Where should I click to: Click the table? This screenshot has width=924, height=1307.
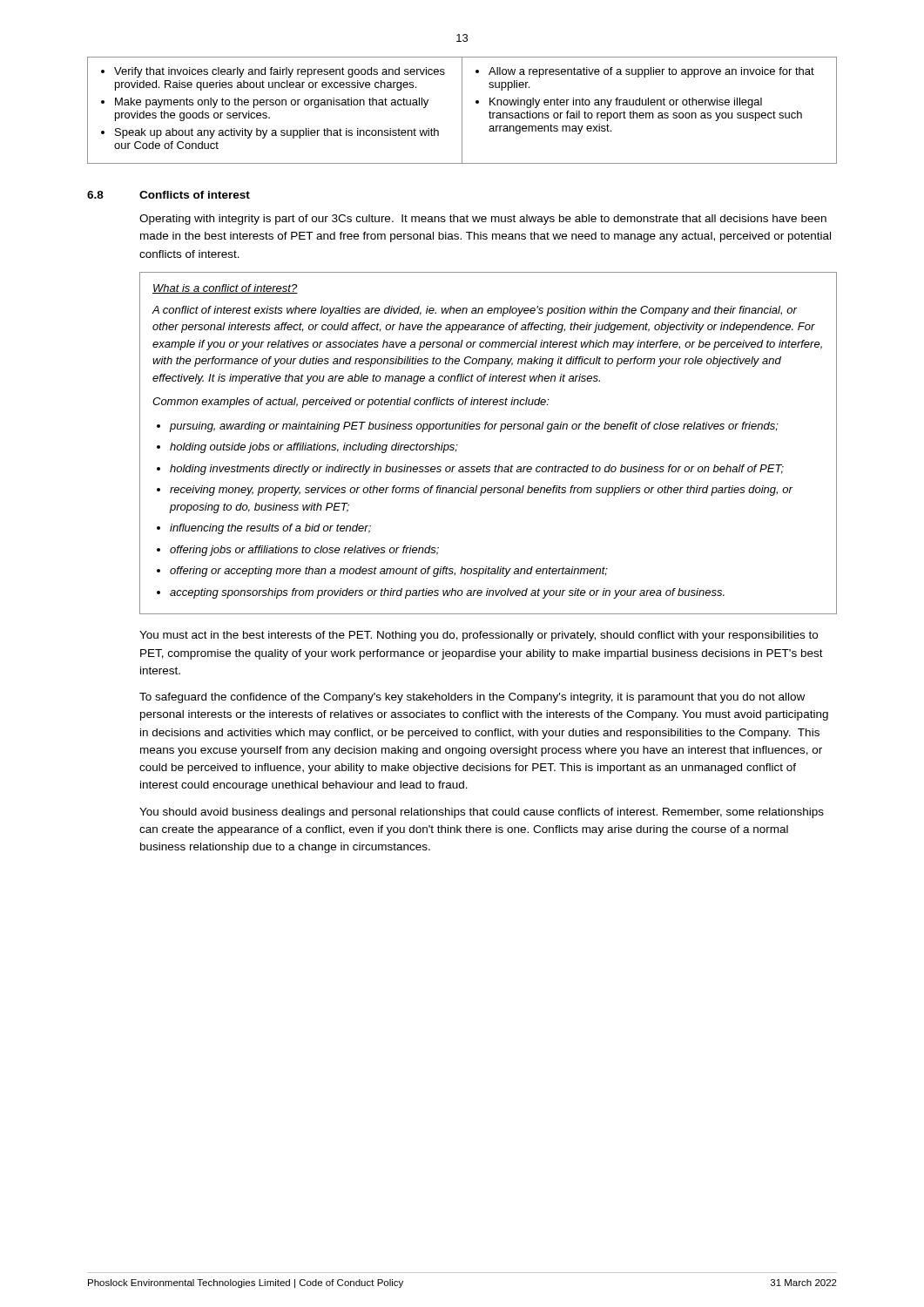click(462, 110)
